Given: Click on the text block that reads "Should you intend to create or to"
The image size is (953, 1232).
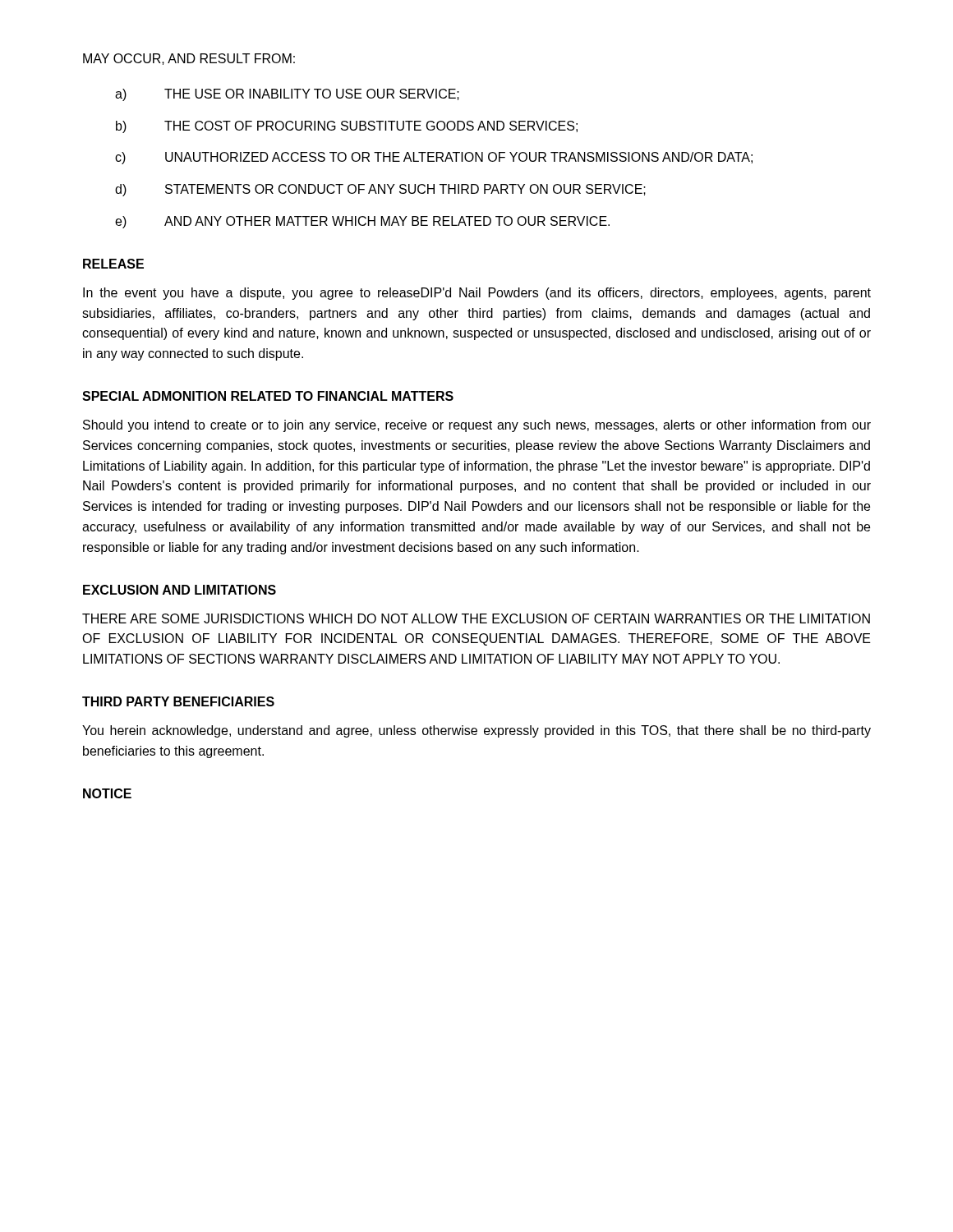Looking at the screenshot, I should (x=476, y=486).
